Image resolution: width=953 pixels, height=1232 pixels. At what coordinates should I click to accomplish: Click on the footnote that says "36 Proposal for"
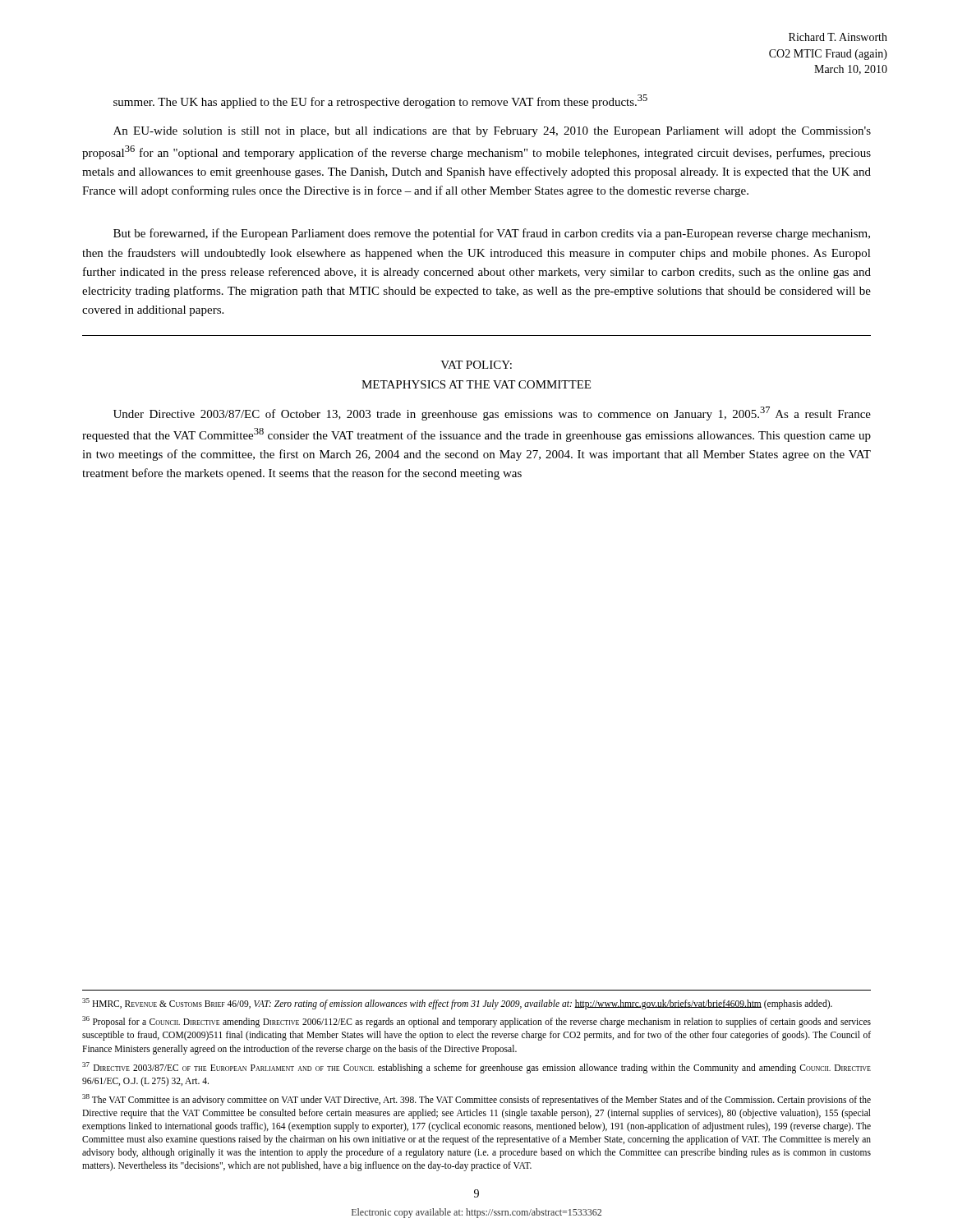pos(476,1034)
